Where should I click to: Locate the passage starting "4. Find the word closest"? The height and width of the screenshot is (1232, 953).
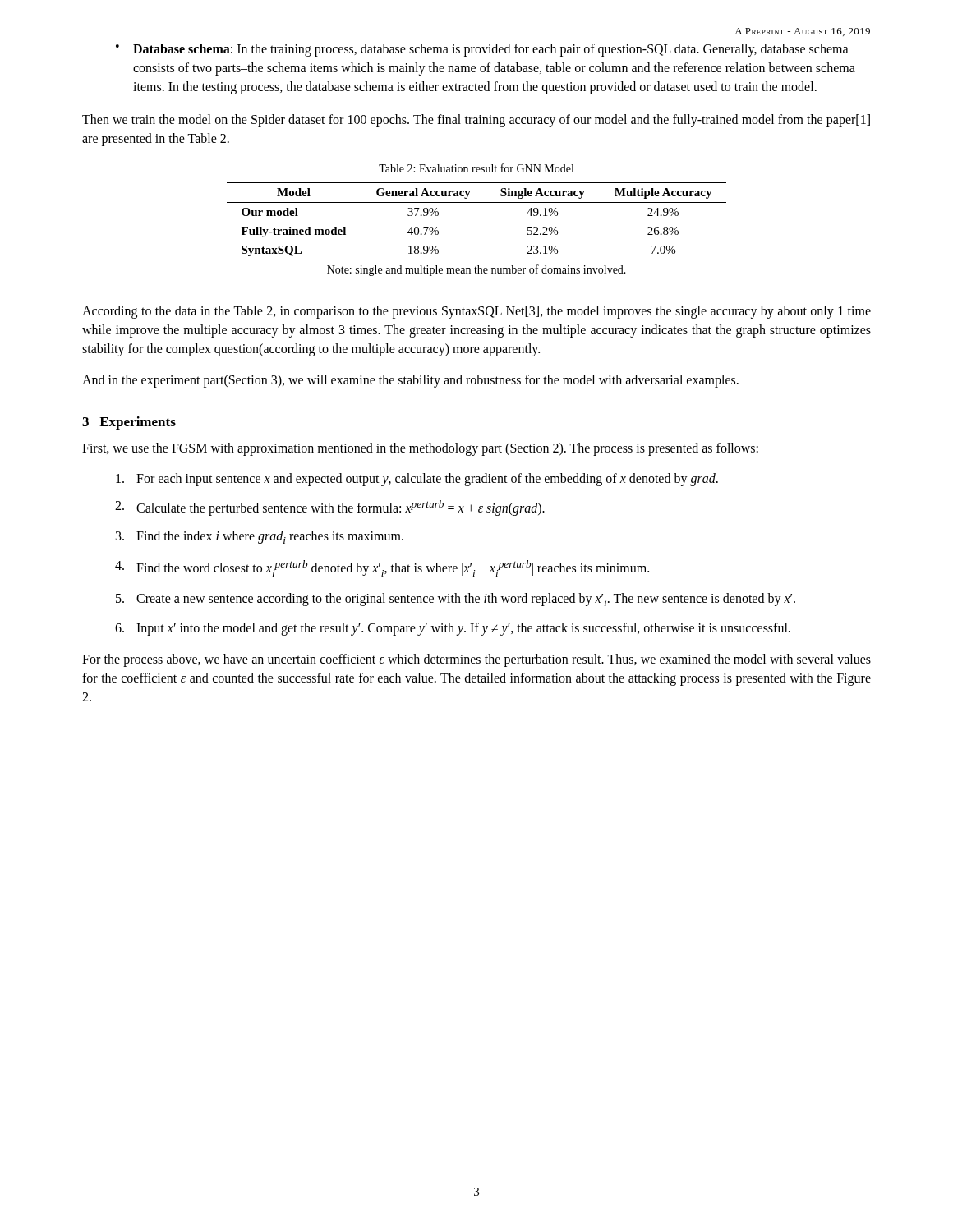pyautogui.click(x=493, y=568)
